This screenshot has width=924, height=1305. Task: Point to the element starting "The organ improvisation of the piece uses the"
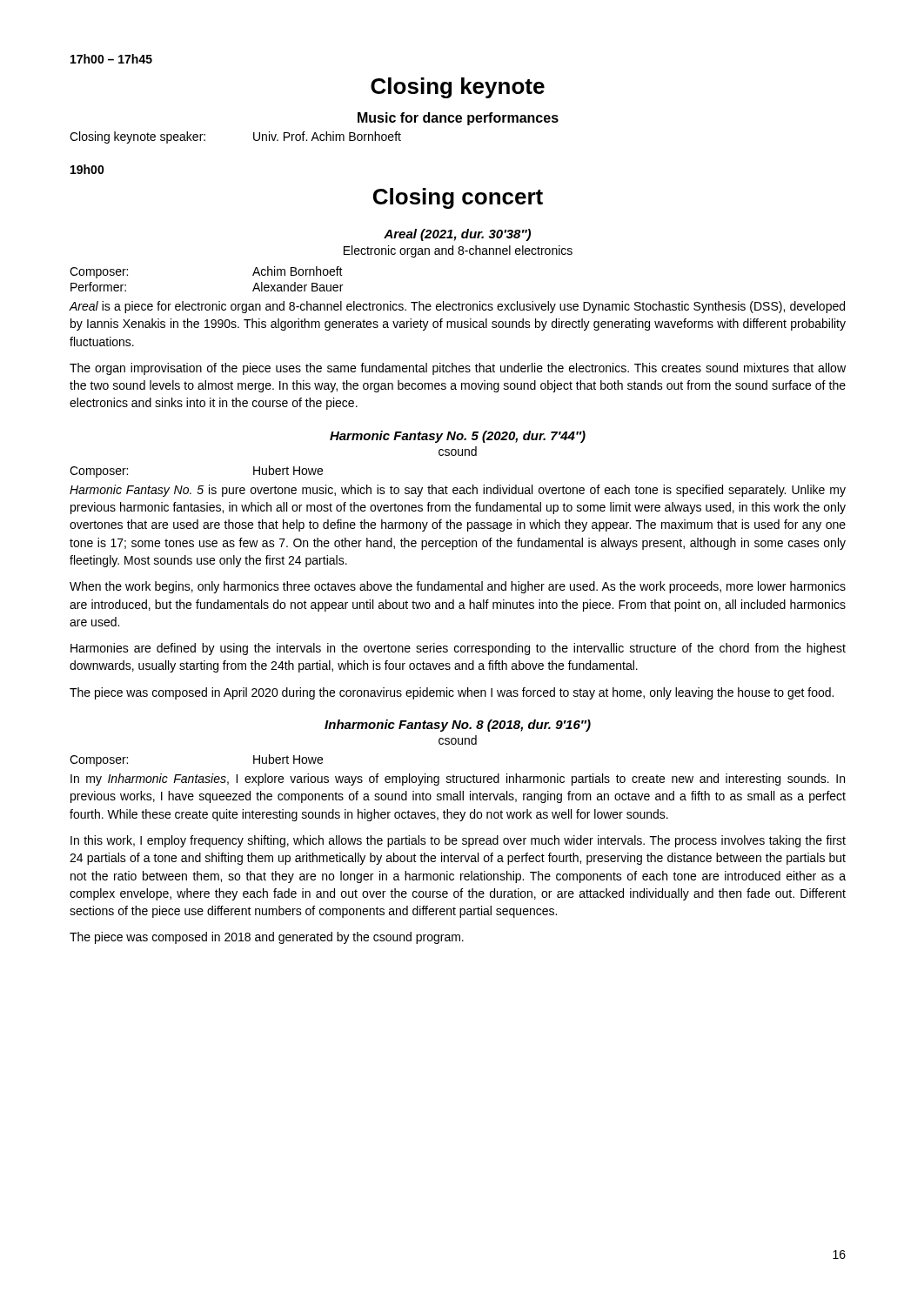(x=458, y=386)
